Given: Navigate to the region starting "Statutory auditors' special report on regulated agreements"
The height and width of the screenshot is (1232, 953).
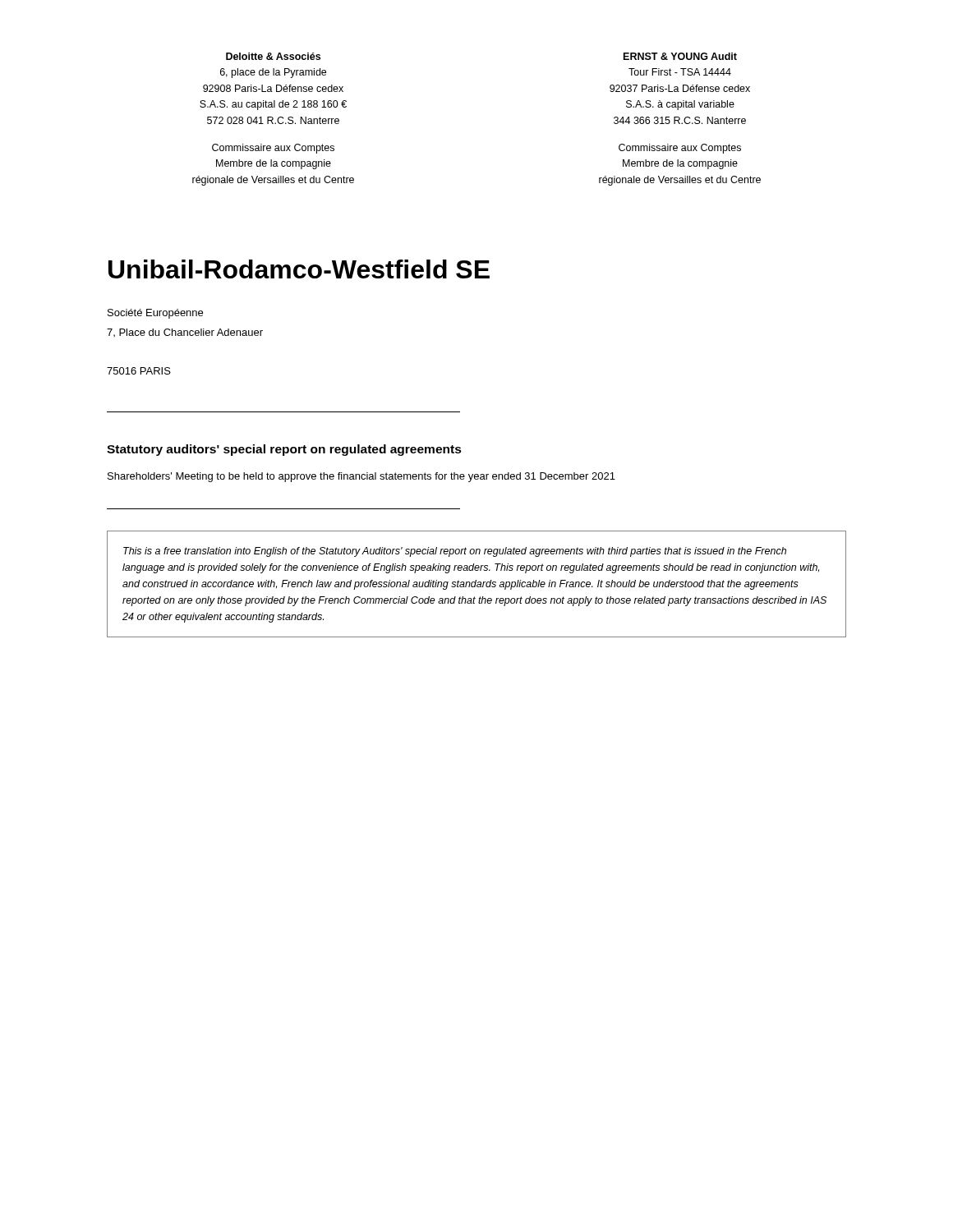Looking at the screenshot, I should pyautogui.click(x=284, y=450).
